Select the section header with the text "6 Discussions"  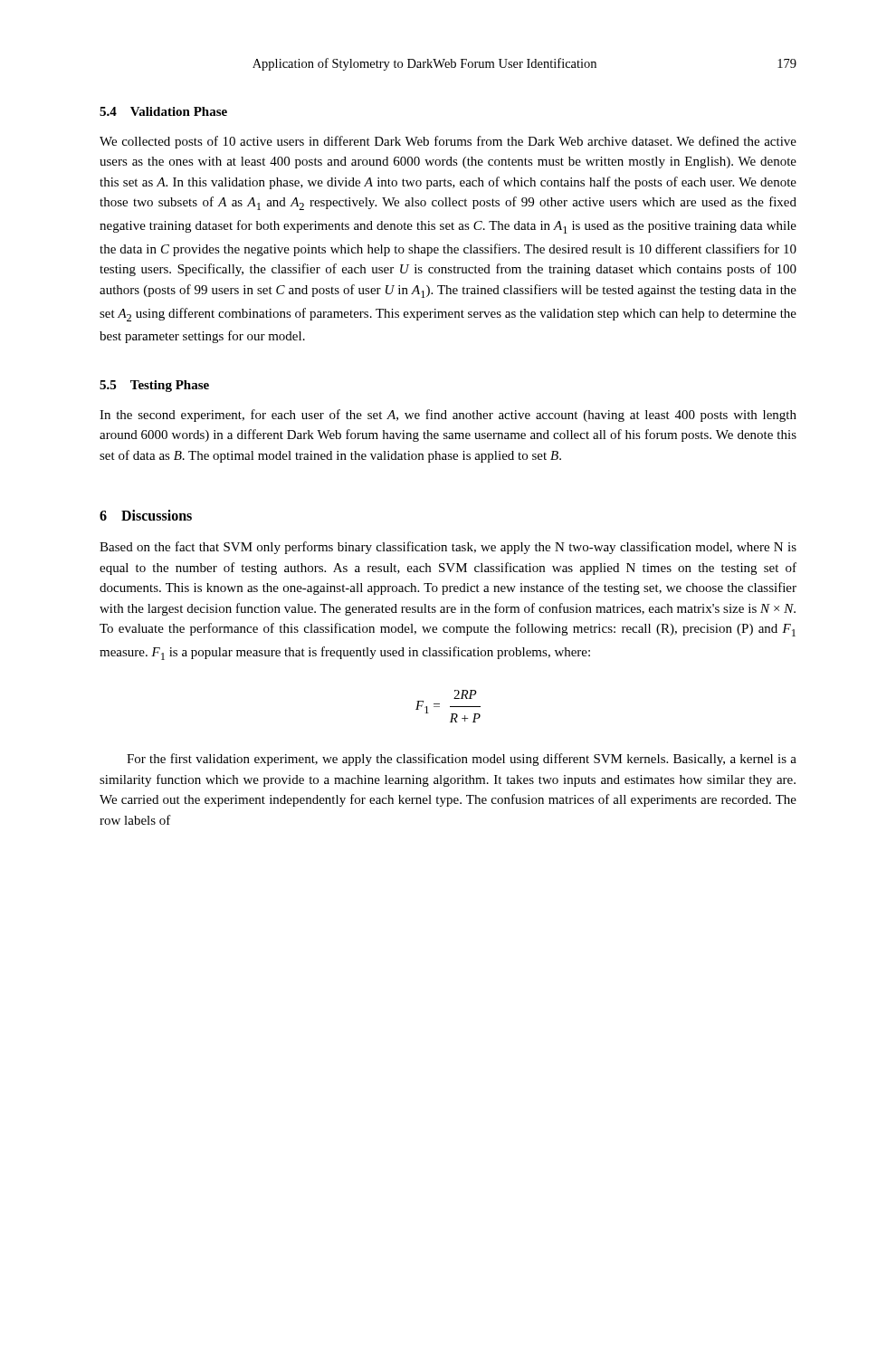(146, 516)
